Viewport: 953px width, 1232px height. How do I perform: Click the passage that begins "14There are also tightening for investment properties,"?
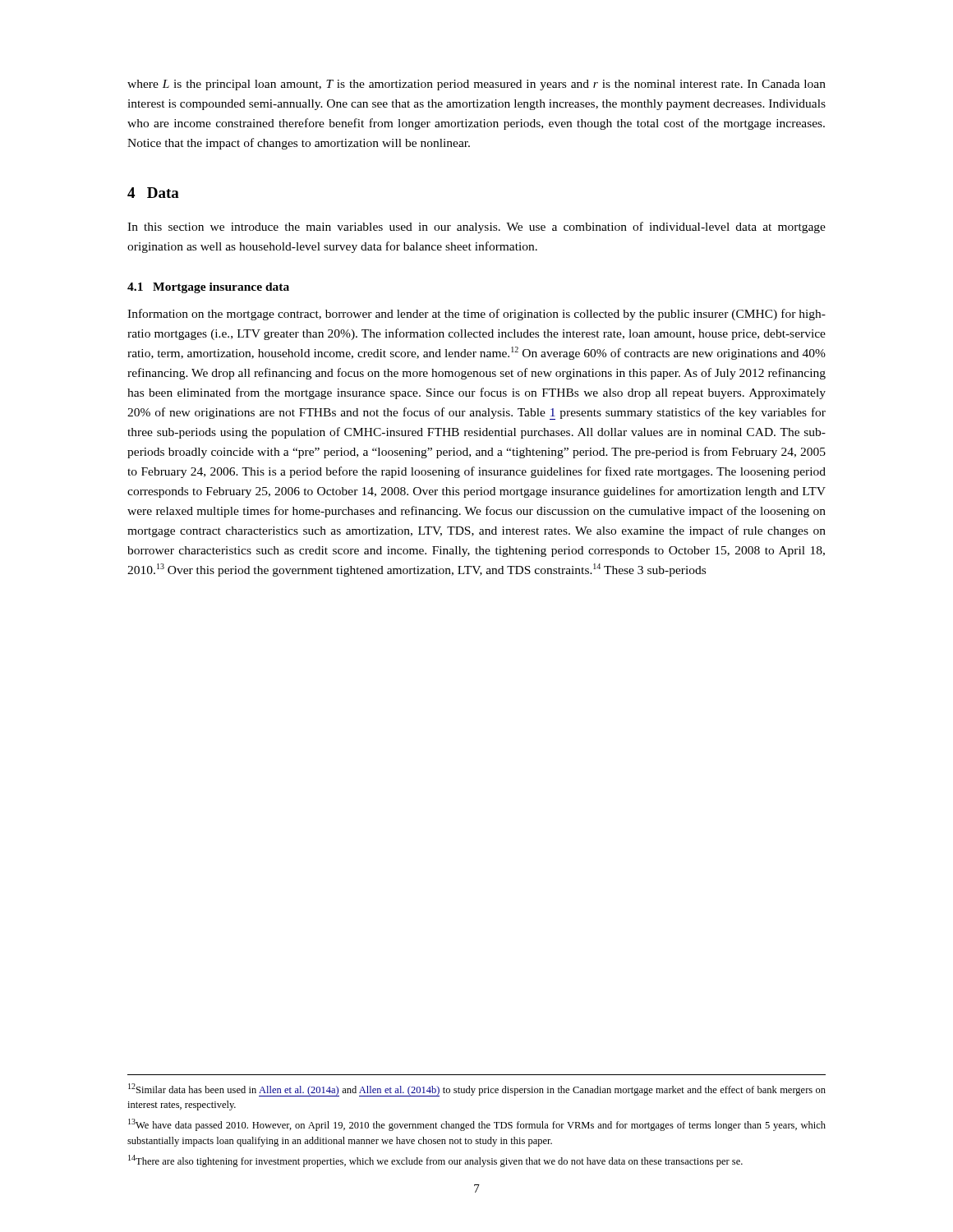435,1160
